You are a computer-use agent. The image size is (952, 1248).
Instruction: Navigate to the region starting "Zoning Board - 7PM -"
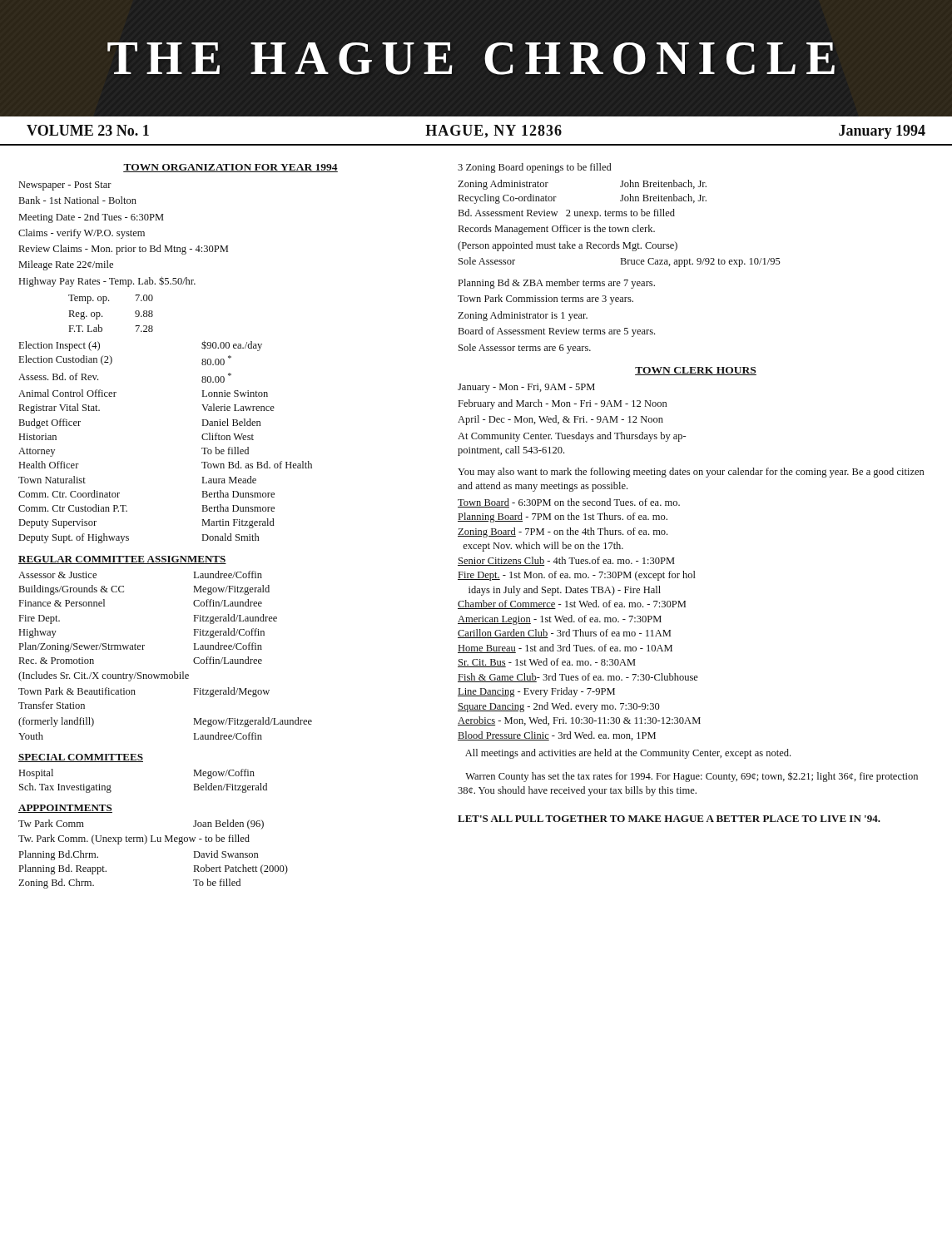[x=563, y=539]
